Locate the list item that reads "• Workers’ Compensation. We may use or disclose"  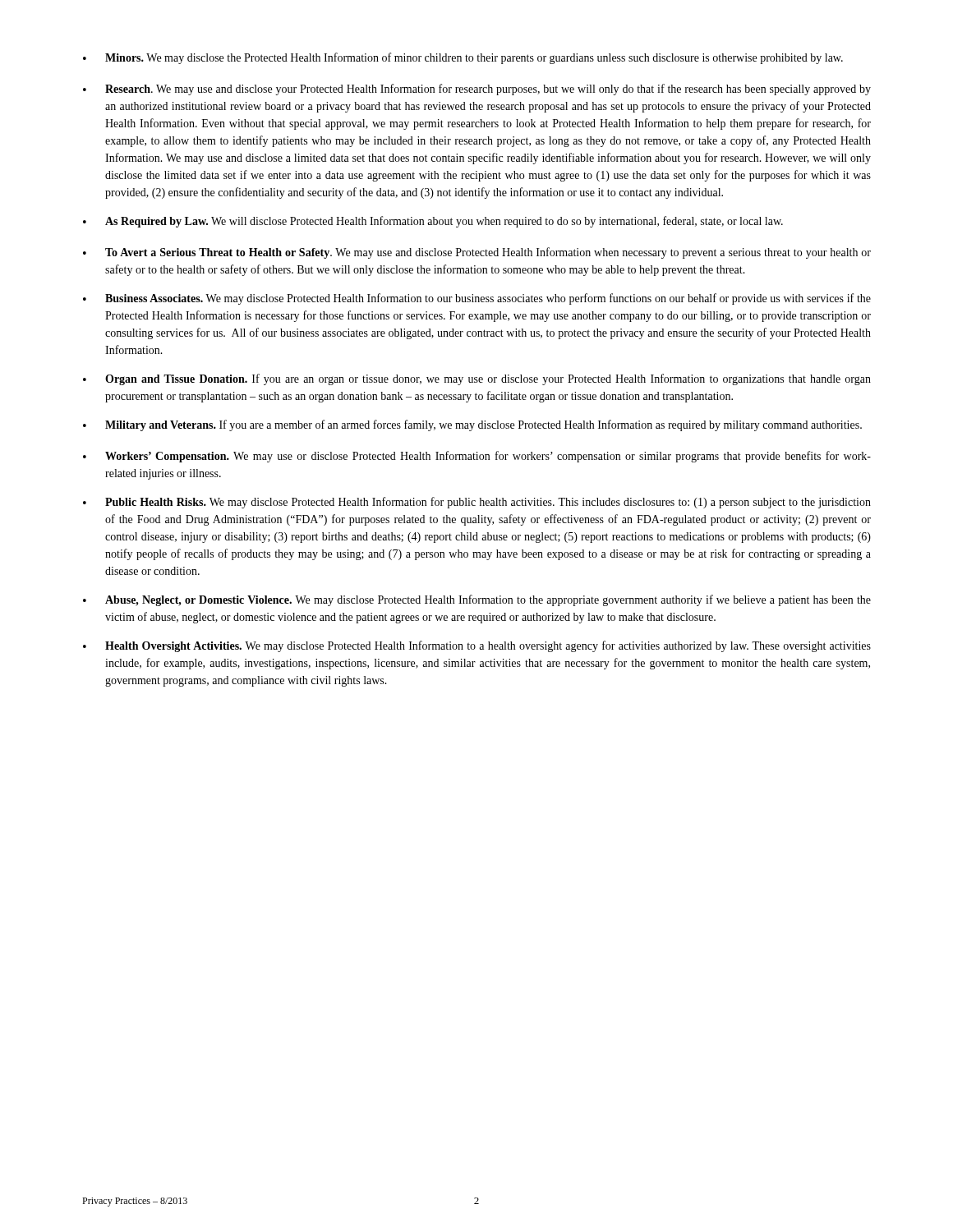tap(476, 465)
